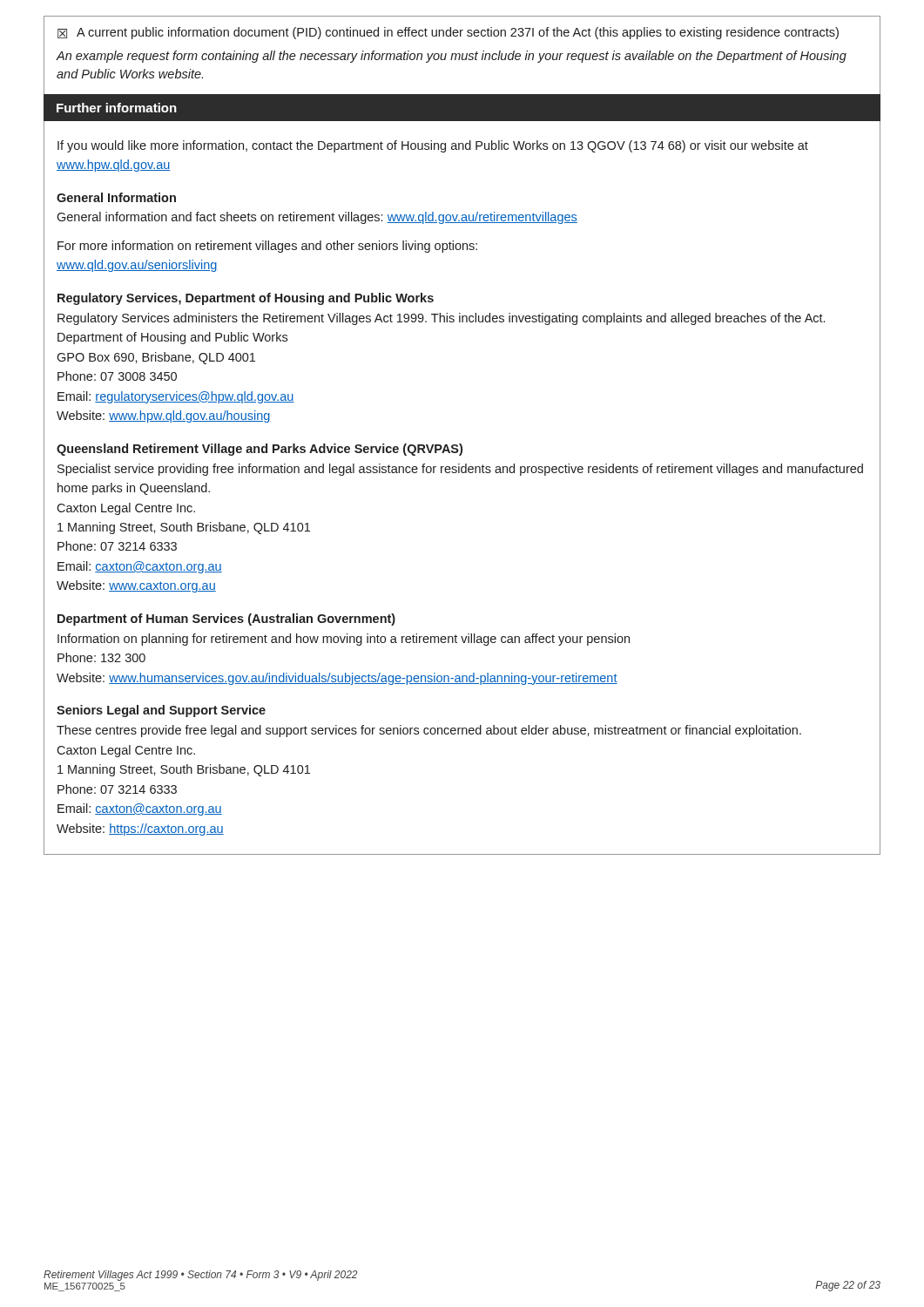Click on the section header with the text "Seniors Legal and Support Service"
The height and width of the screenshot is (1307, 924).
pyautogui.click(x=161, y=710)
